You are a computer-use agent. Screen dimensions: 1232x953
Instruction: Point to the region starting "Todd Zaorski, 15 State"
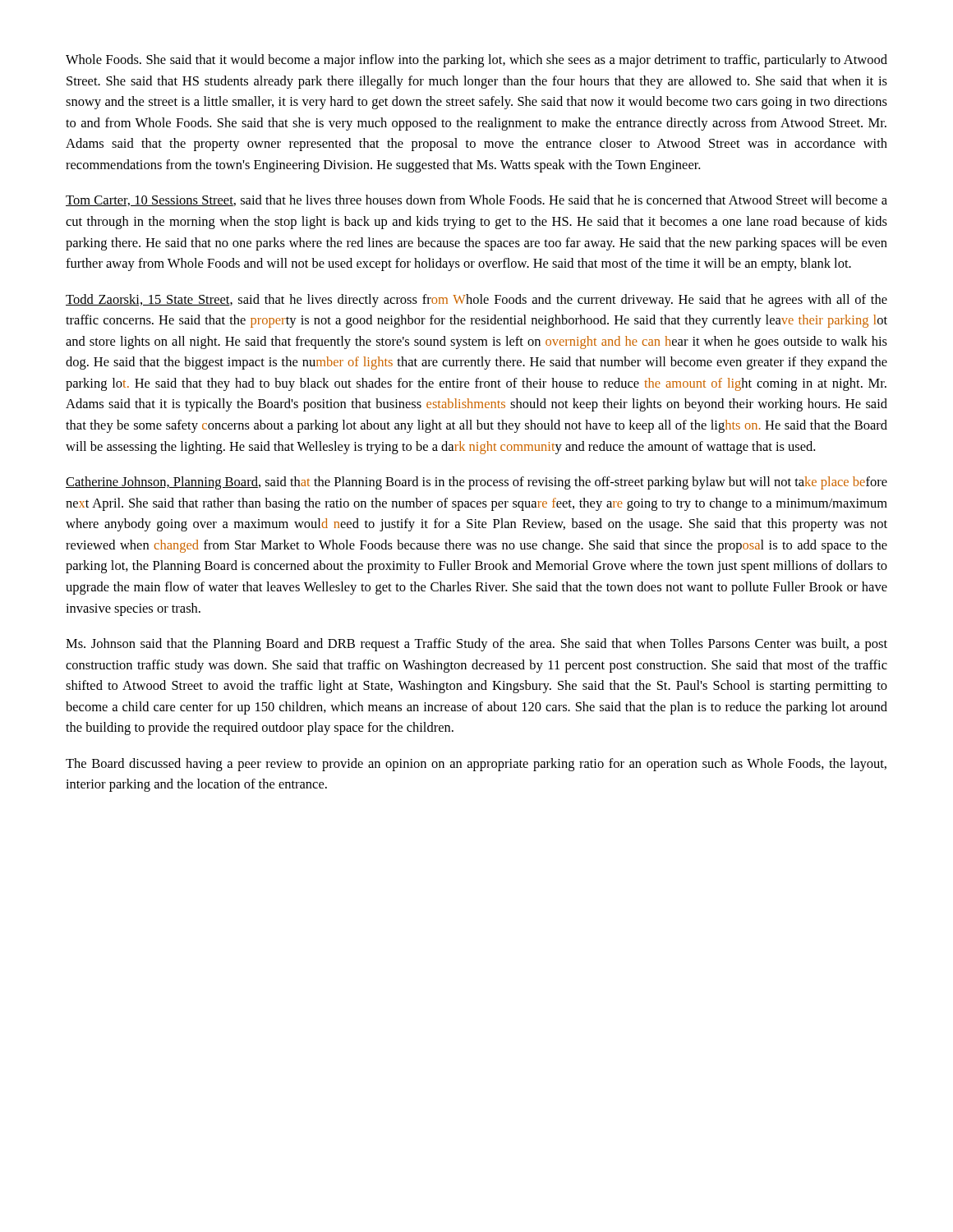(476, 373)
